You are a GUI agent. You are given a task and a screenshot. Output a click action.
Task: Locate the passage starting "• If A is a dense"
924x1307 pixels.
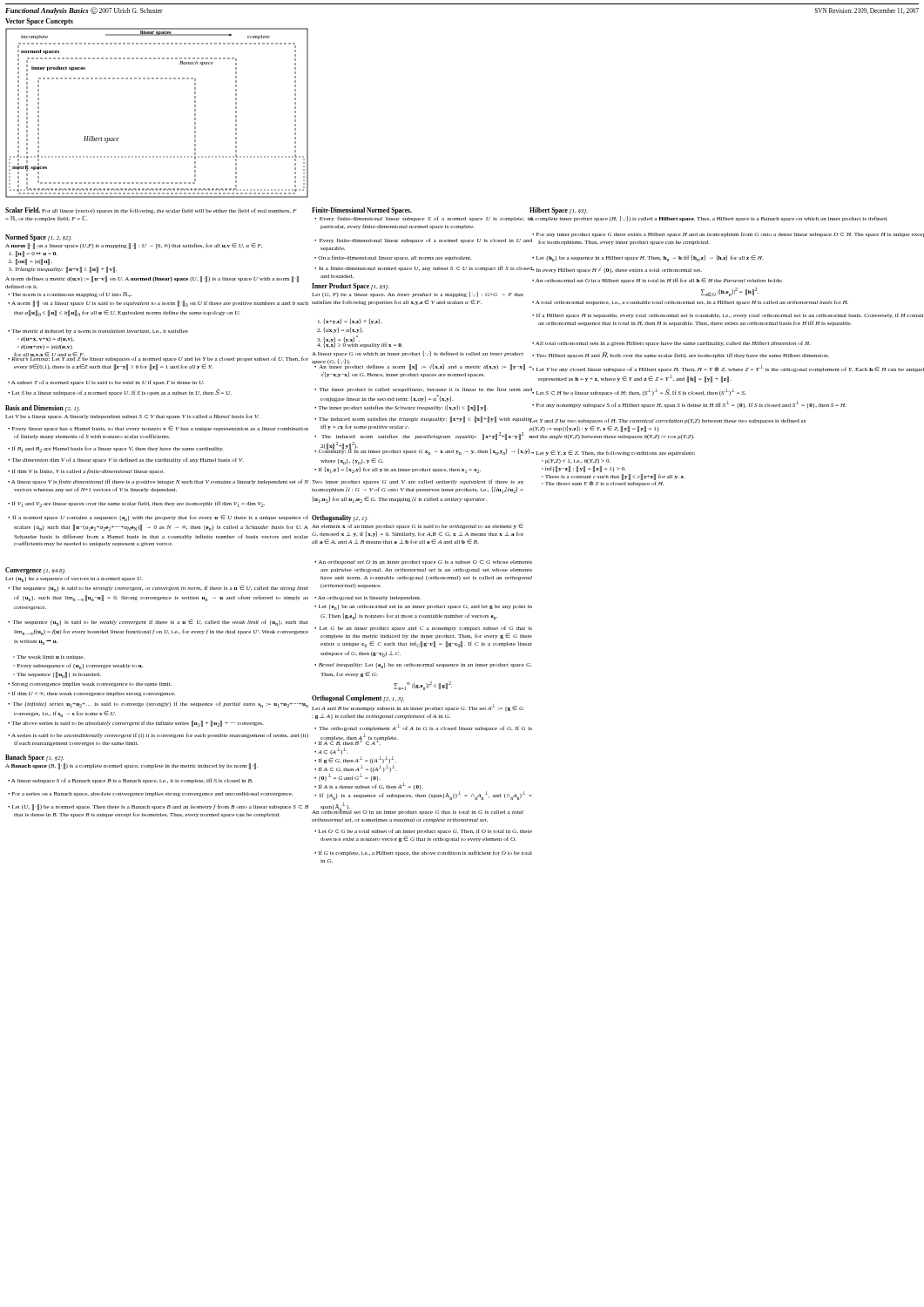coord(369,786)
